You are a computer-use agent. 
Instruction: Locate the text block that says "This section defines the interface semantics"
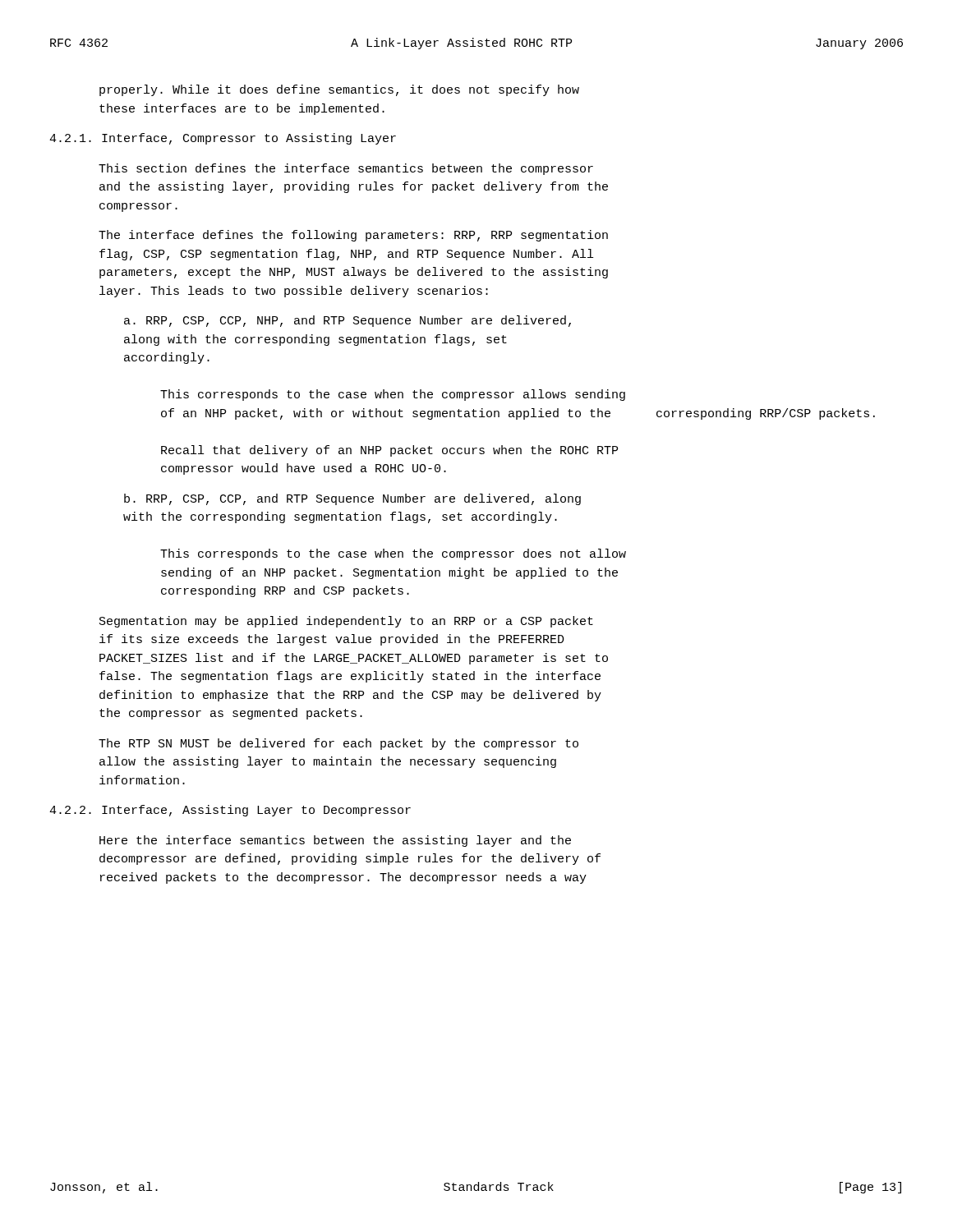click(x=354, y=188)
